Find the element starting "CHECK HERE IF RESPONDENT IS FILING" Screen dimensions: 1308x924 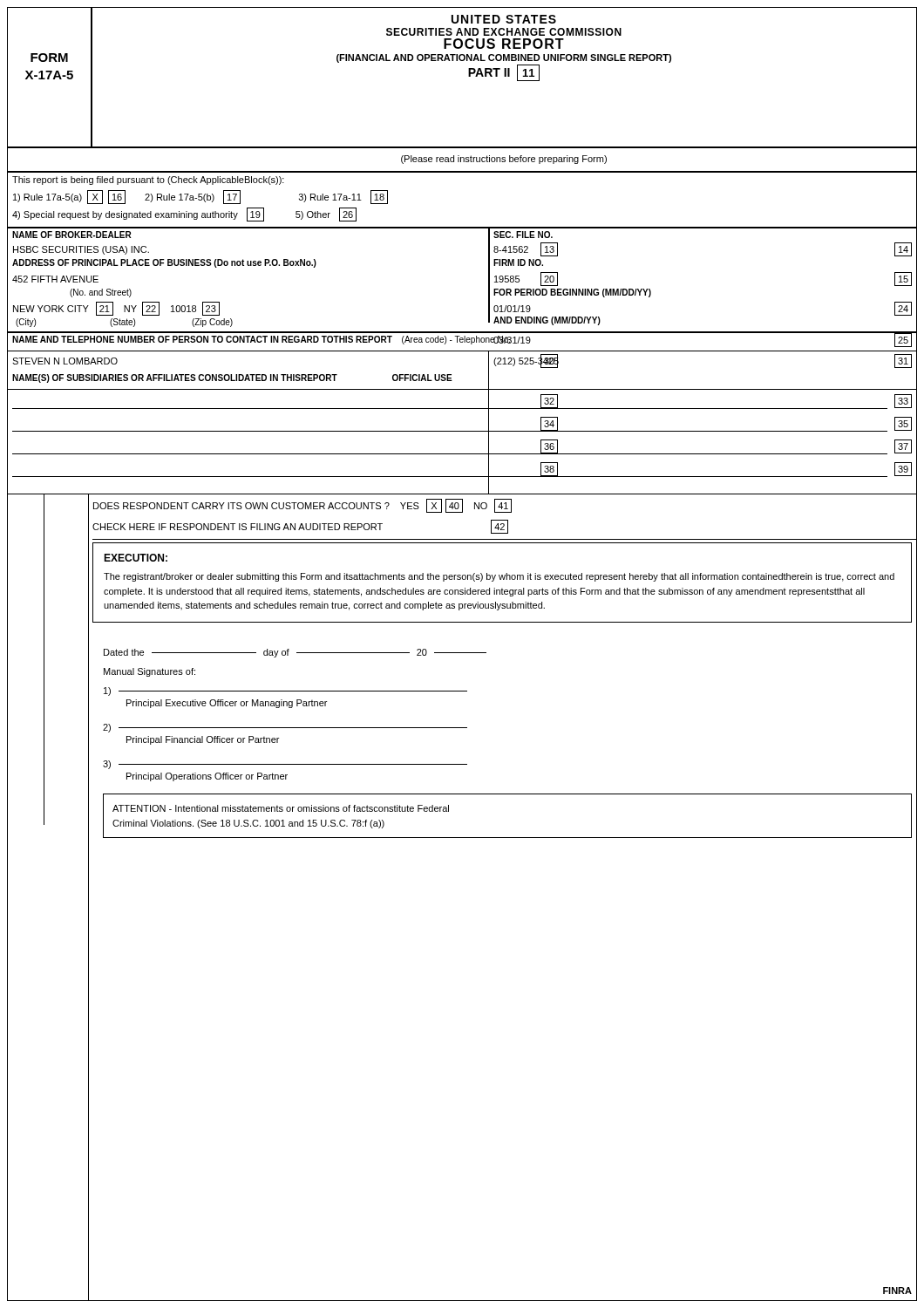tap(300, 527)
